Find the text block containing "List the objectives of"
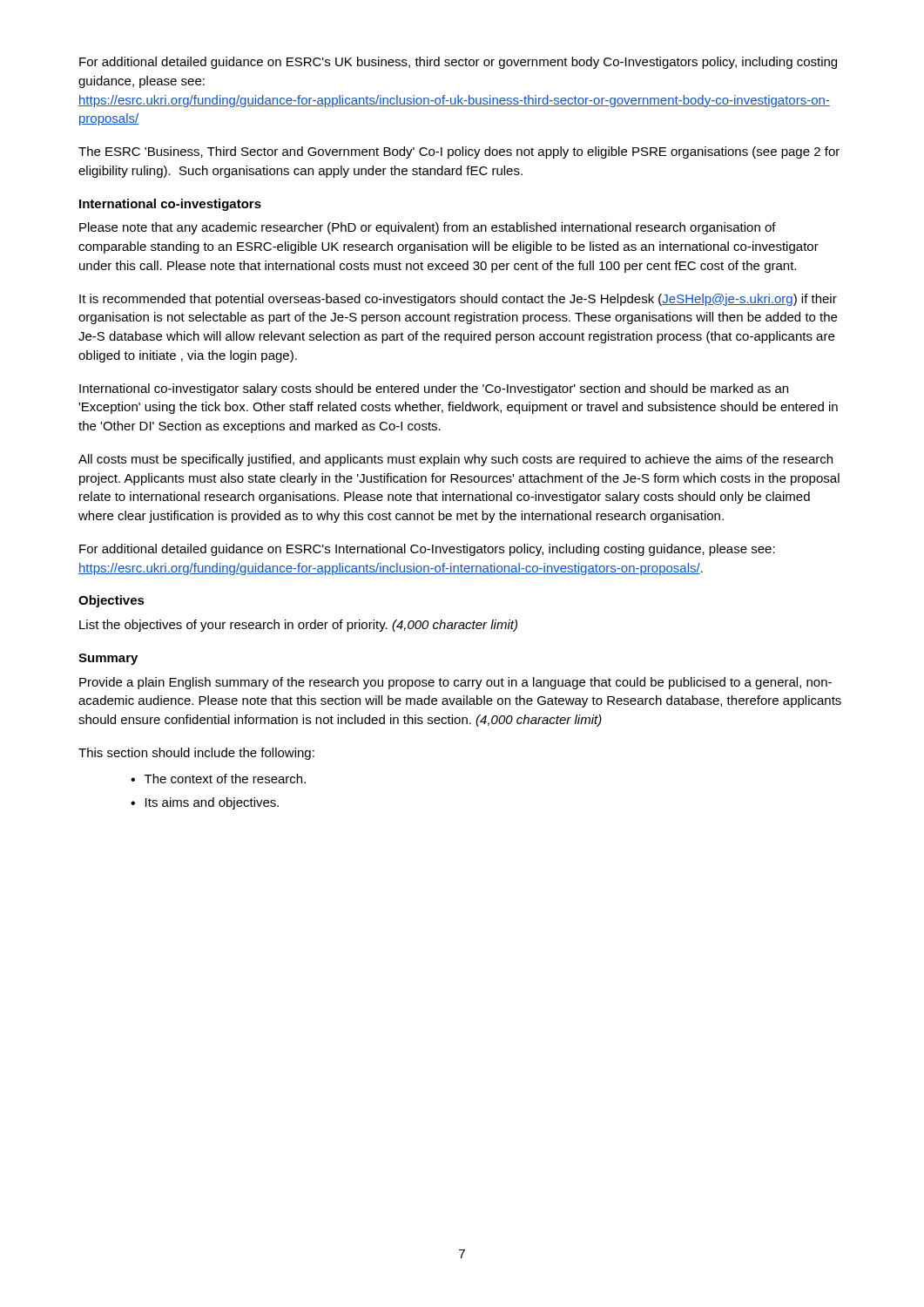 [x=298, y=624]
